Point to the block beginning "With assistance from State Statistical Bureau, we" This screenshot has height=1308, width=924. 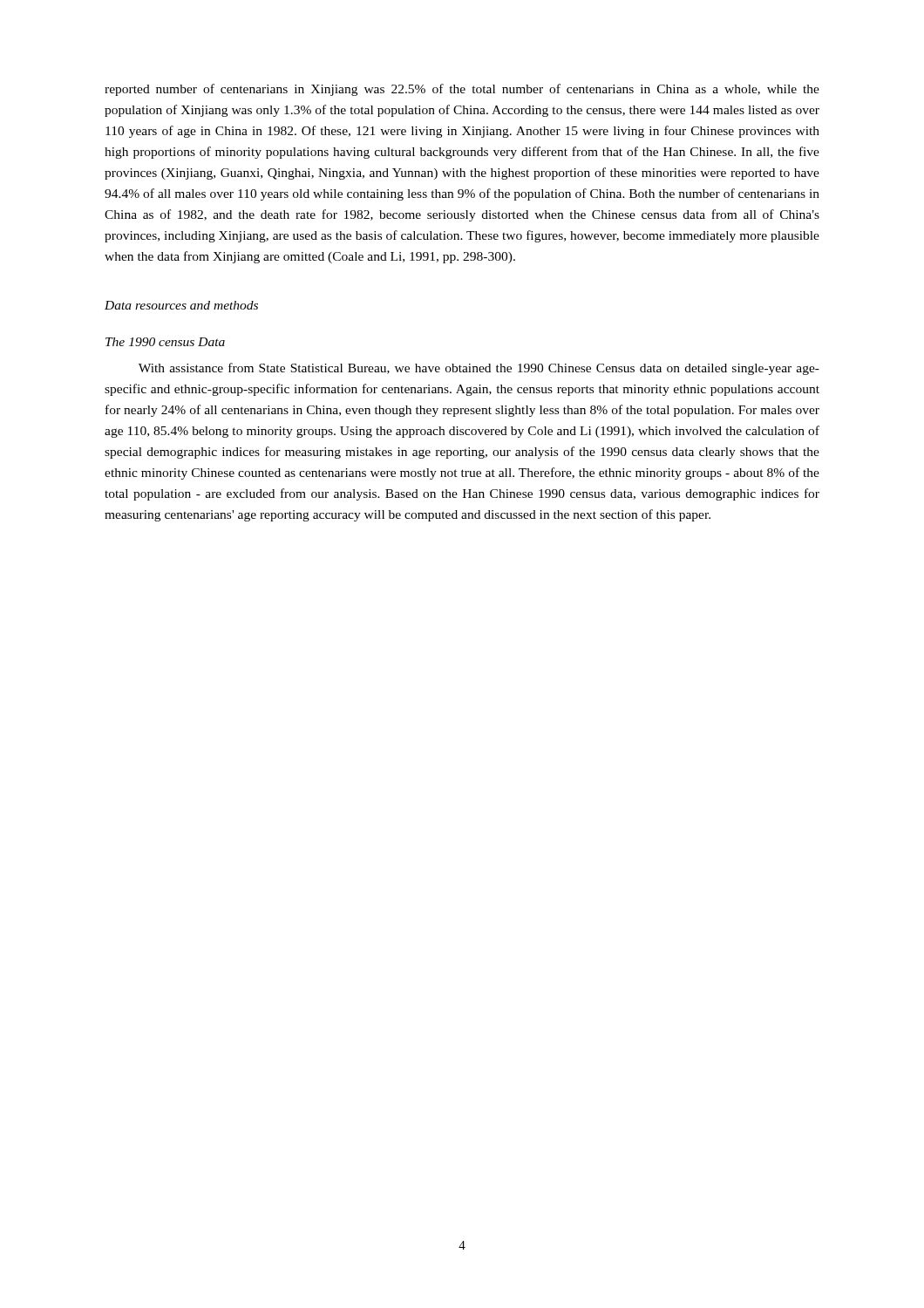pyautogui.click(x=462, y=441)
